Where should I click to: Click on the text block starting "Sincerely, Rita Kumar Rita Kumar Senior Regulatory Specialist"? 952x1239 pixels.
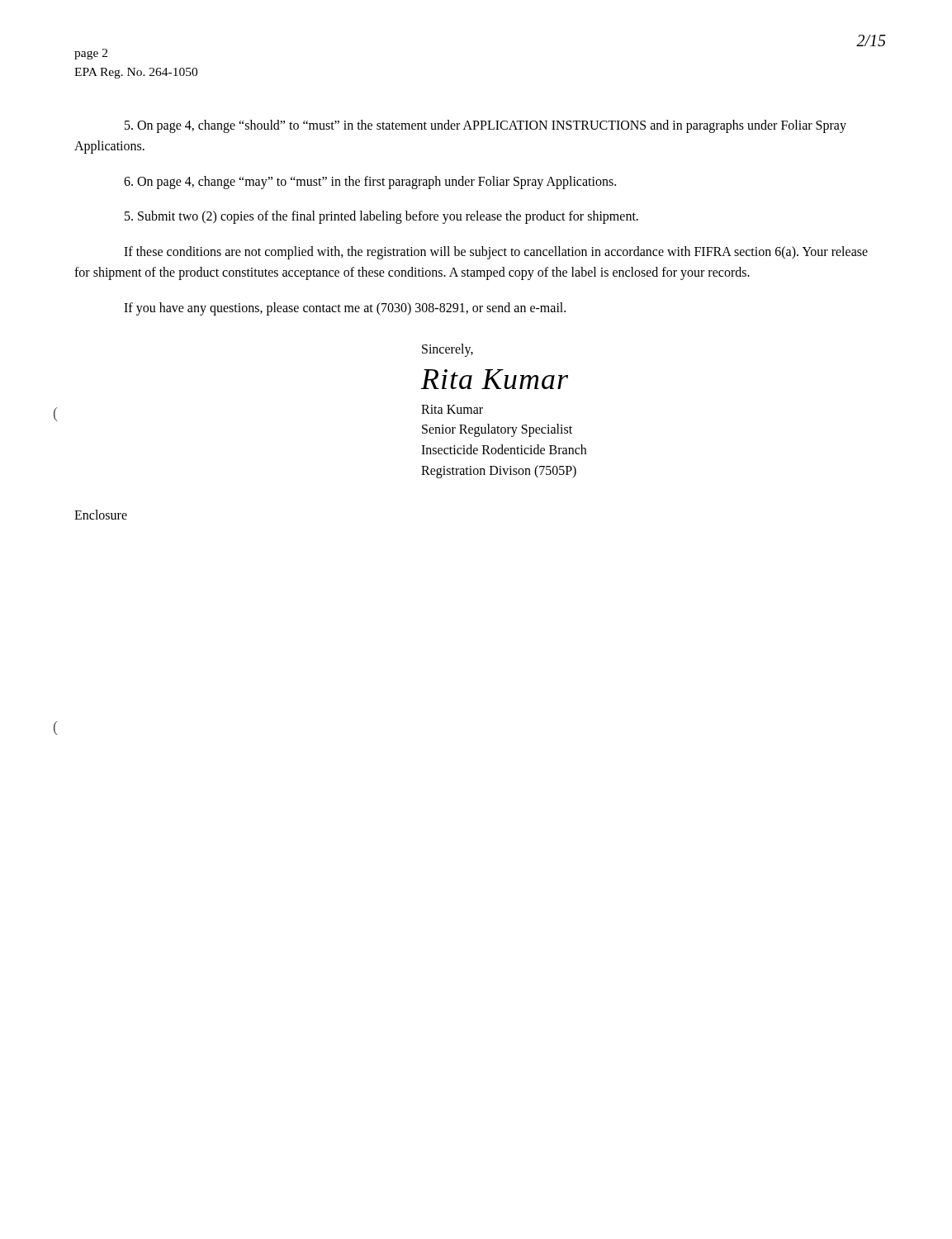pyautogui.click(x=448, y=350)
